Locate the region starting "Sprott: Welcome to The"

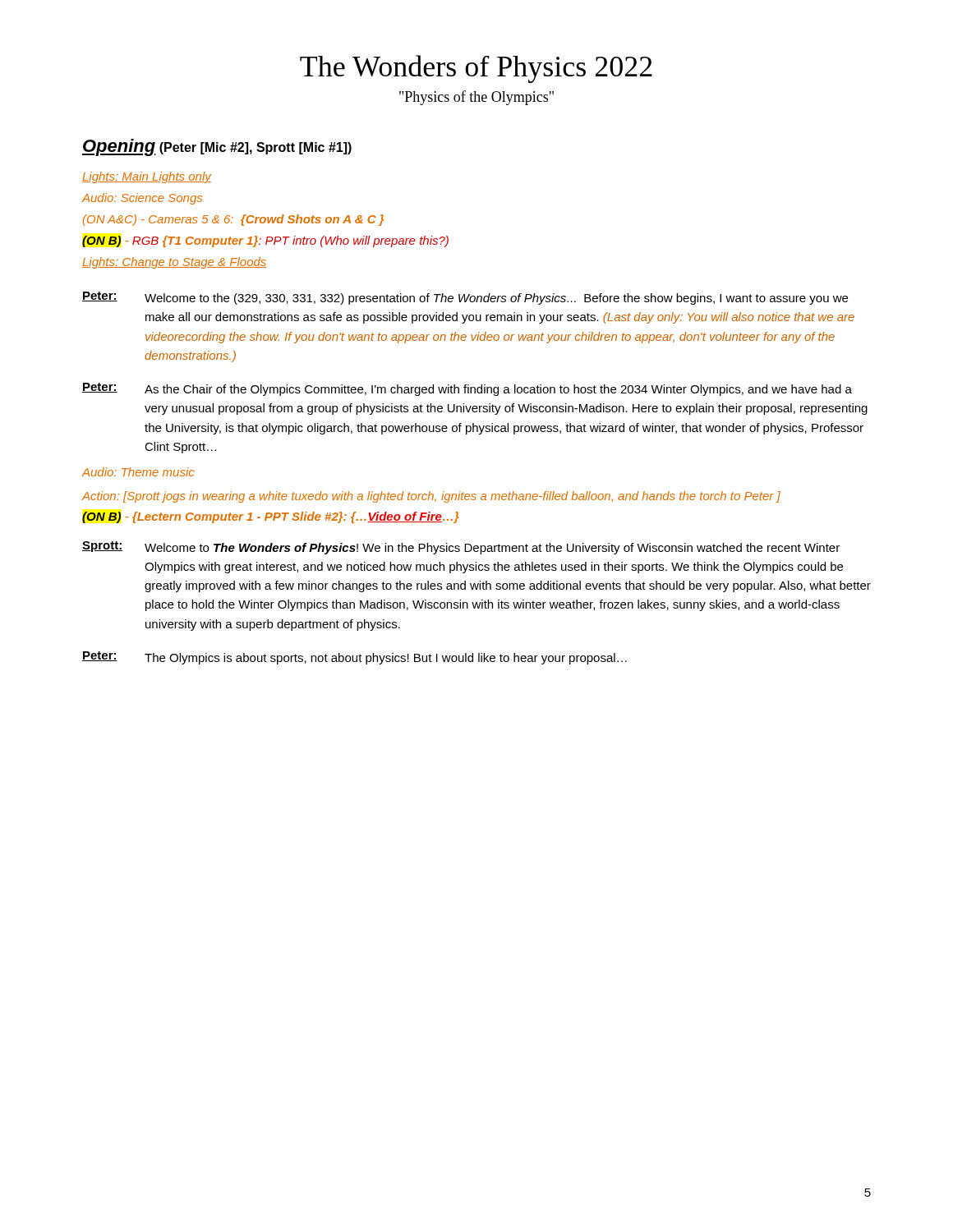pos(476,585)
